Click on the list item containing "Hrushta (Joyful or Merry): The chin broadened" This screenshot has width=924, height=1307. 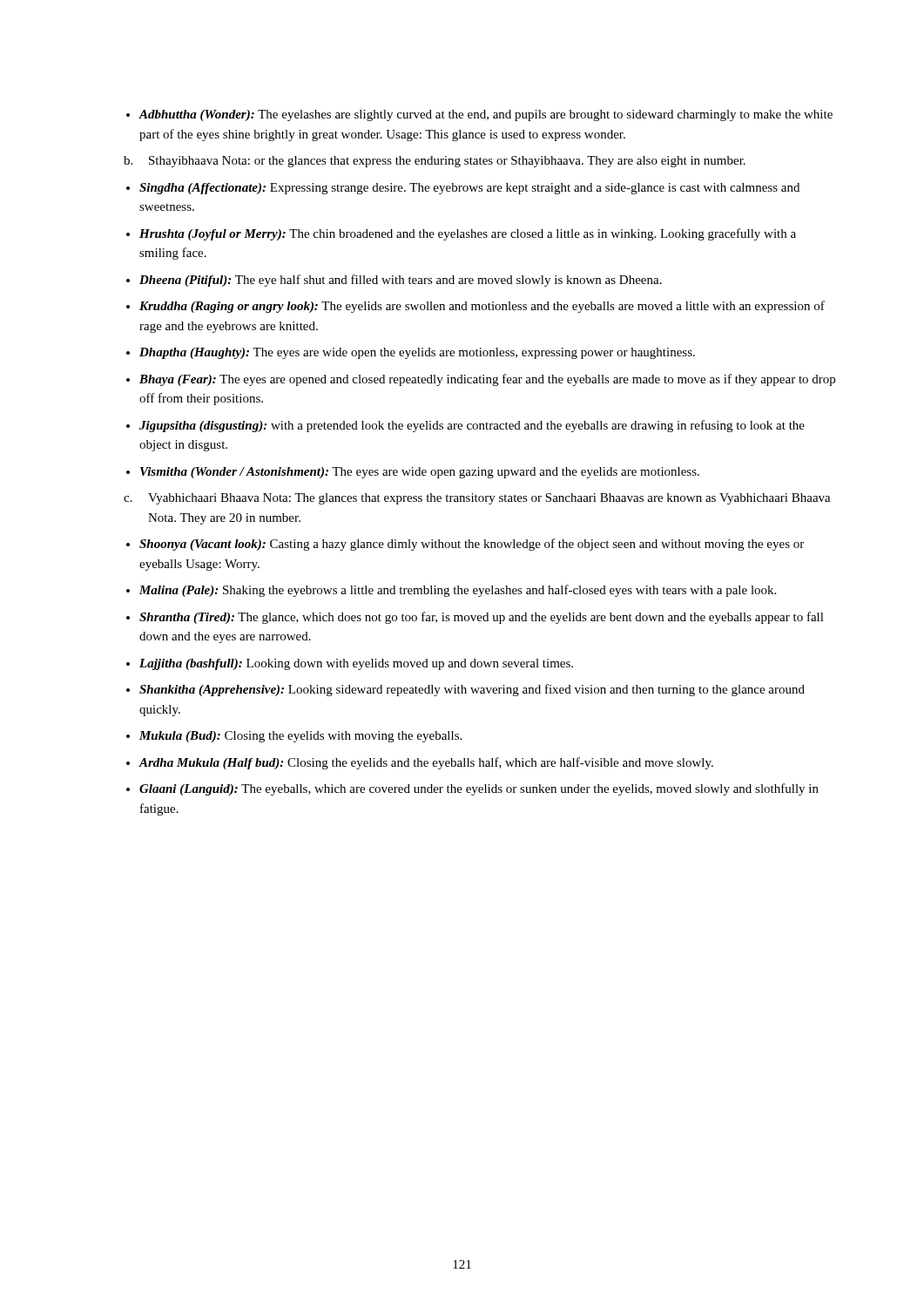pyautogui.click(x=468, y=243)
